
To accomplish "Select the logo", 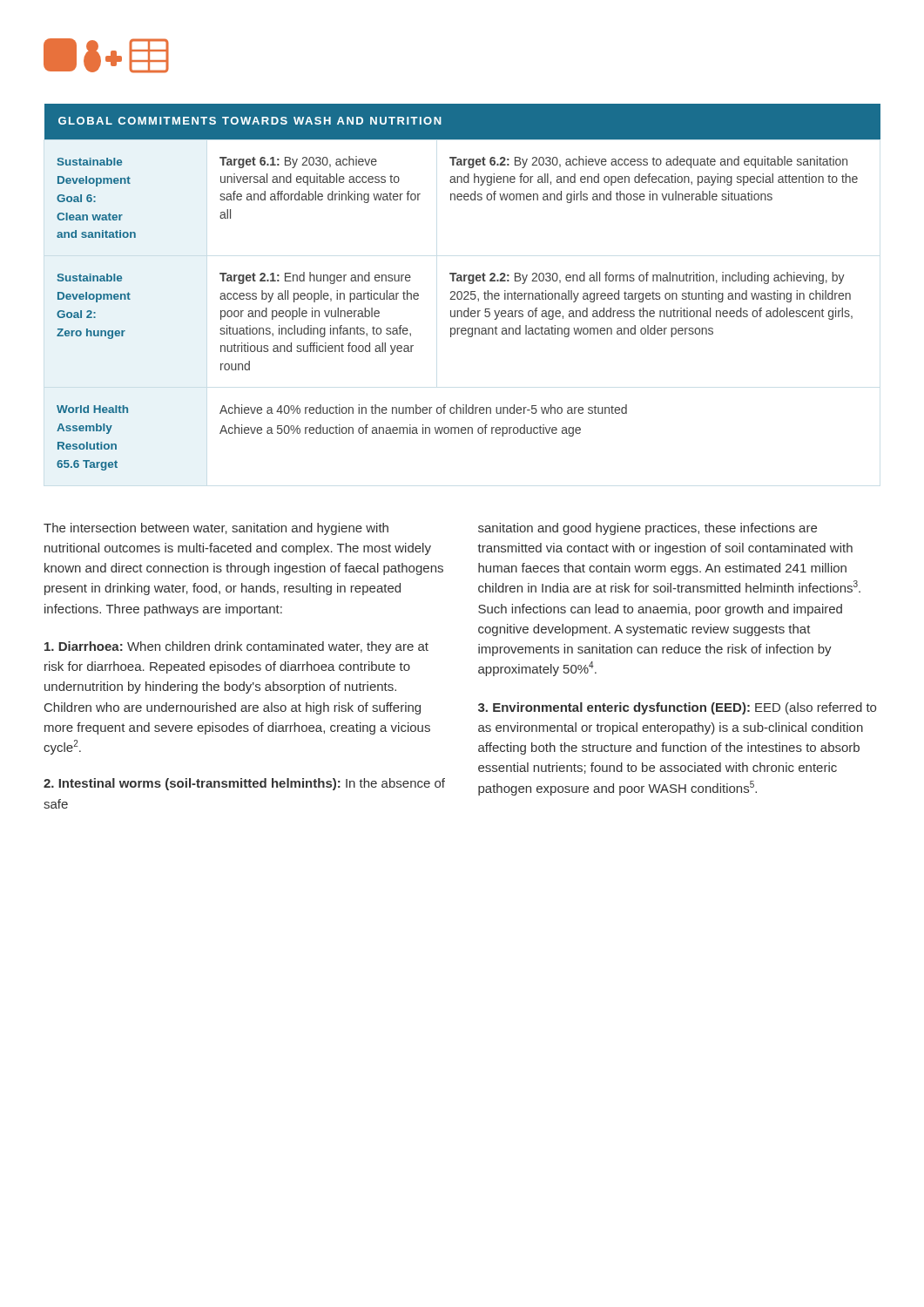I will (x=462, y=57).
